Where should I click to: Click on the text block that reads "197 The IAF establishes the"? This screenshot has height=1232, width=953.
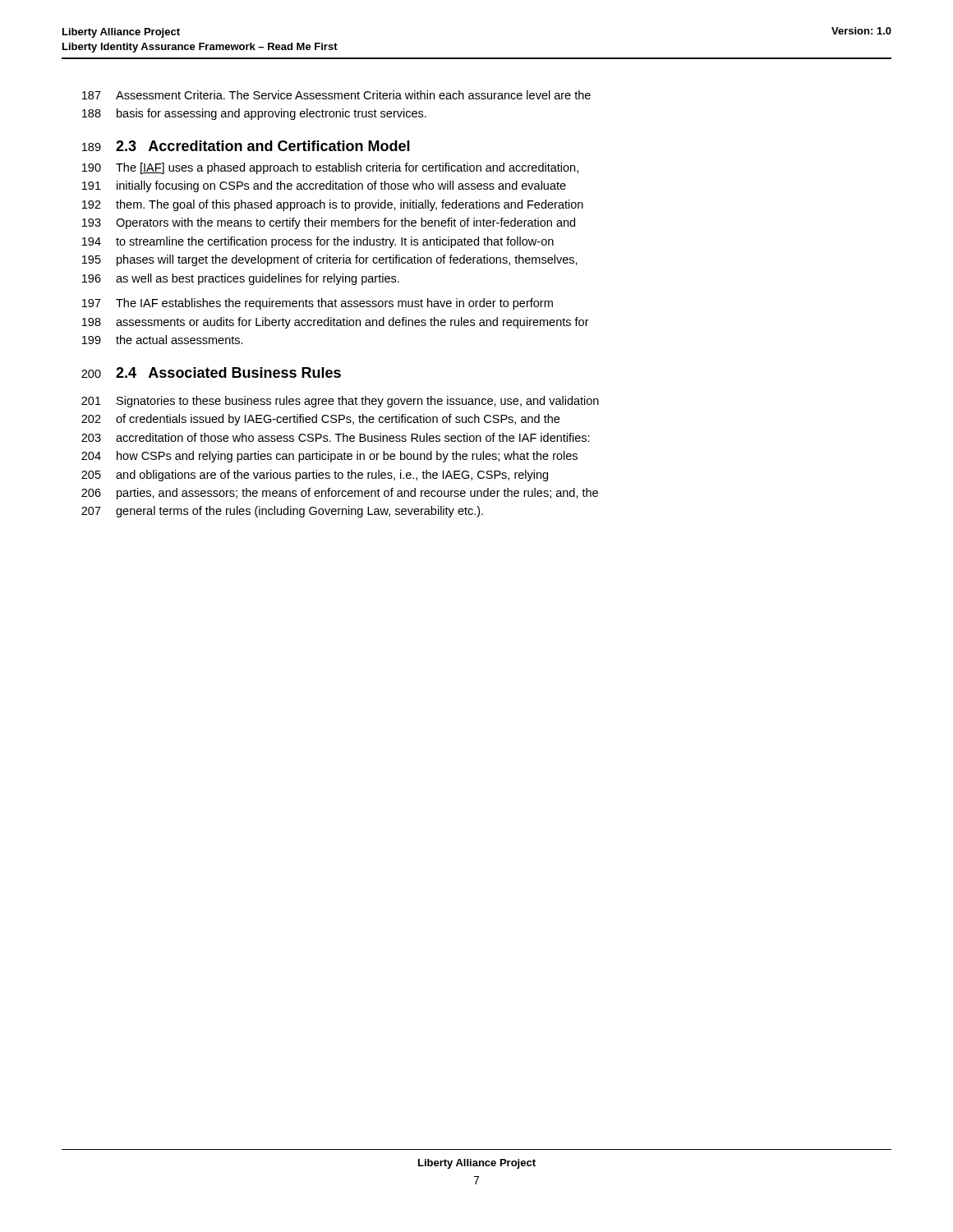pos(476,322)
